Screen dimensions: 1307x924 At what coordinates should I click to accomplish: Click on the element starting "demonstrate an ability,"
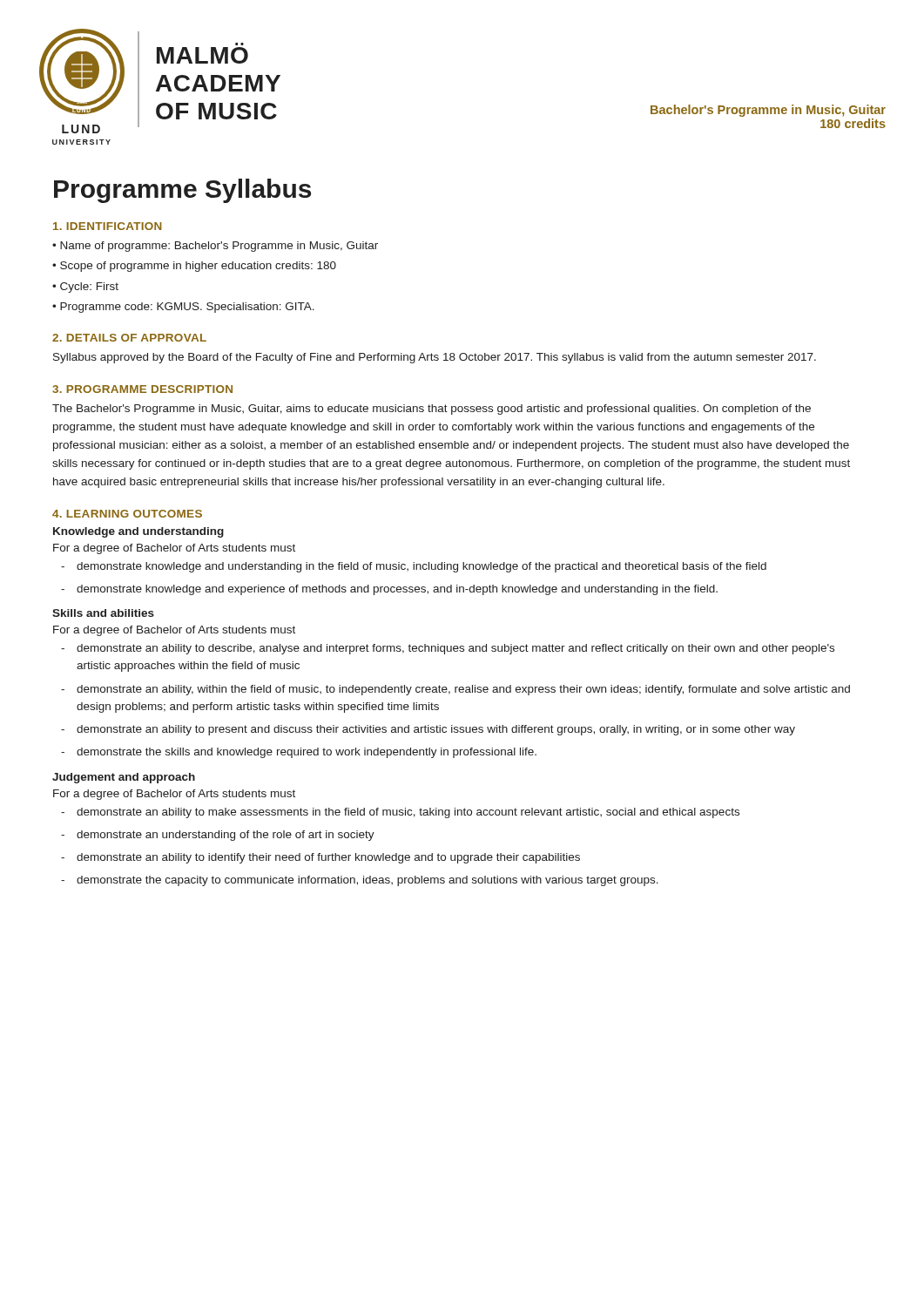(x=464, y=697)
